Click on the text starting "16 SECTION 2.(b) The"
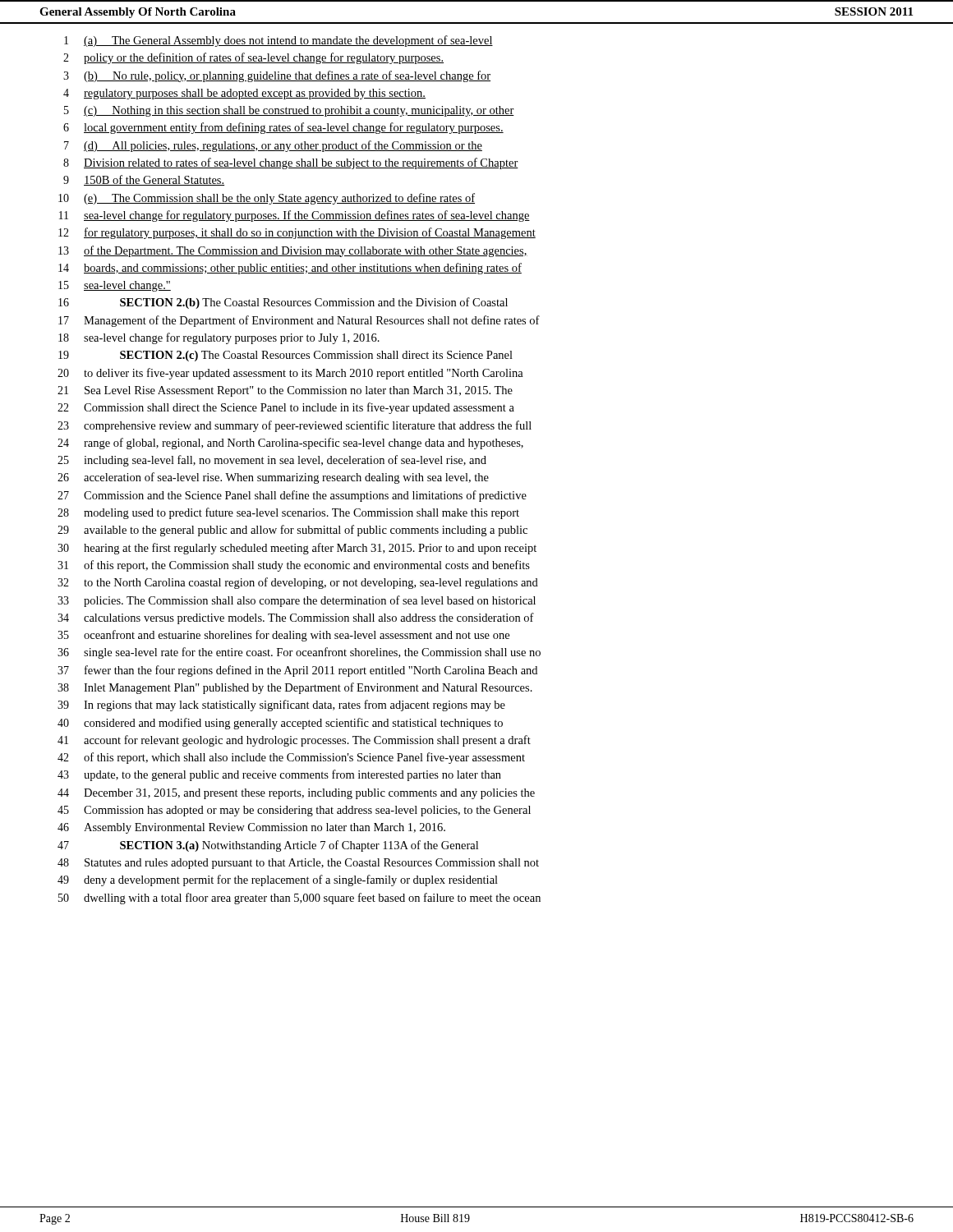Screen dimensions: 1232x953 (476, 321)
